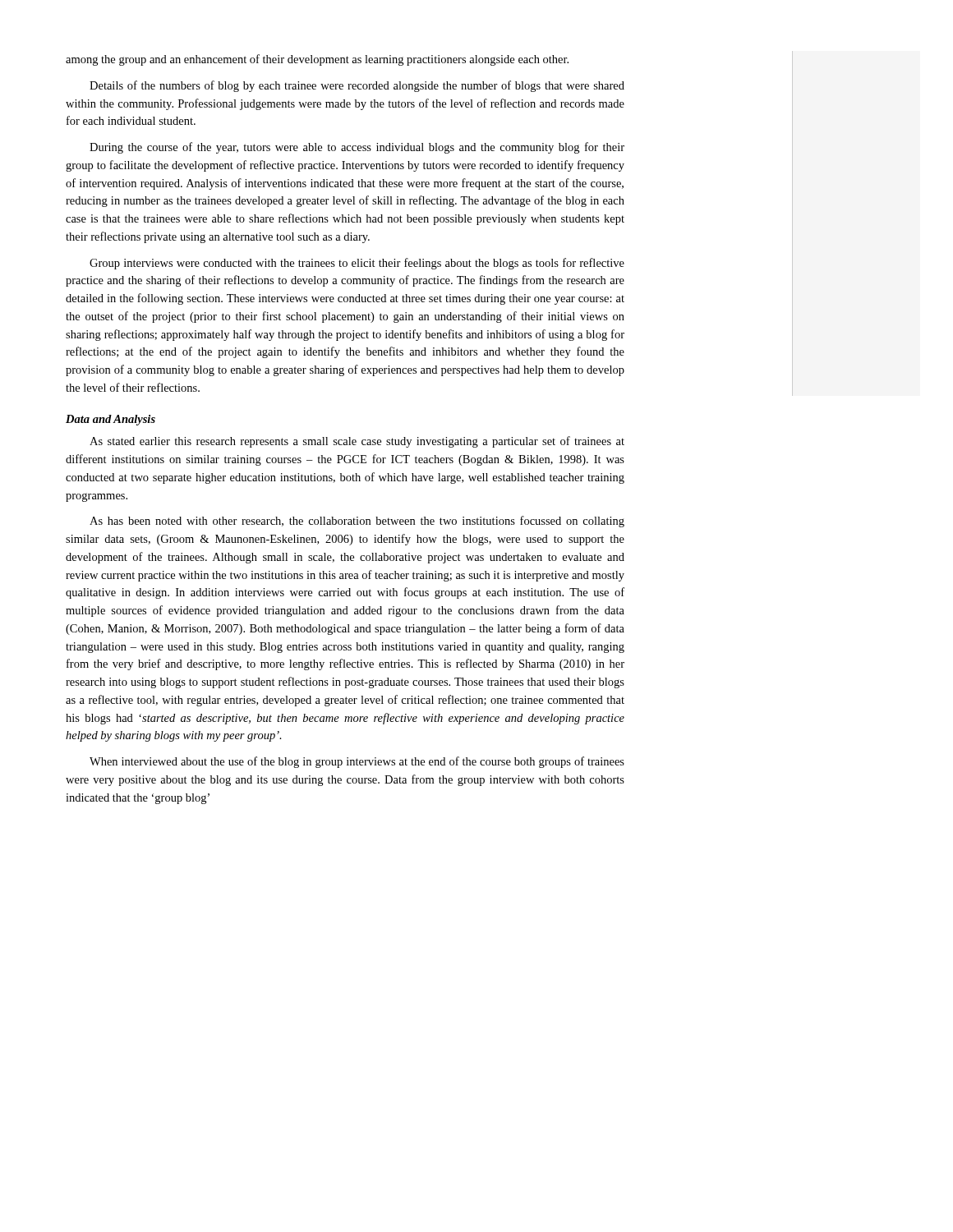Click the passage that begins "among the group and an enhancement of their"
The image size is (953, 1232).
(345, 60)
